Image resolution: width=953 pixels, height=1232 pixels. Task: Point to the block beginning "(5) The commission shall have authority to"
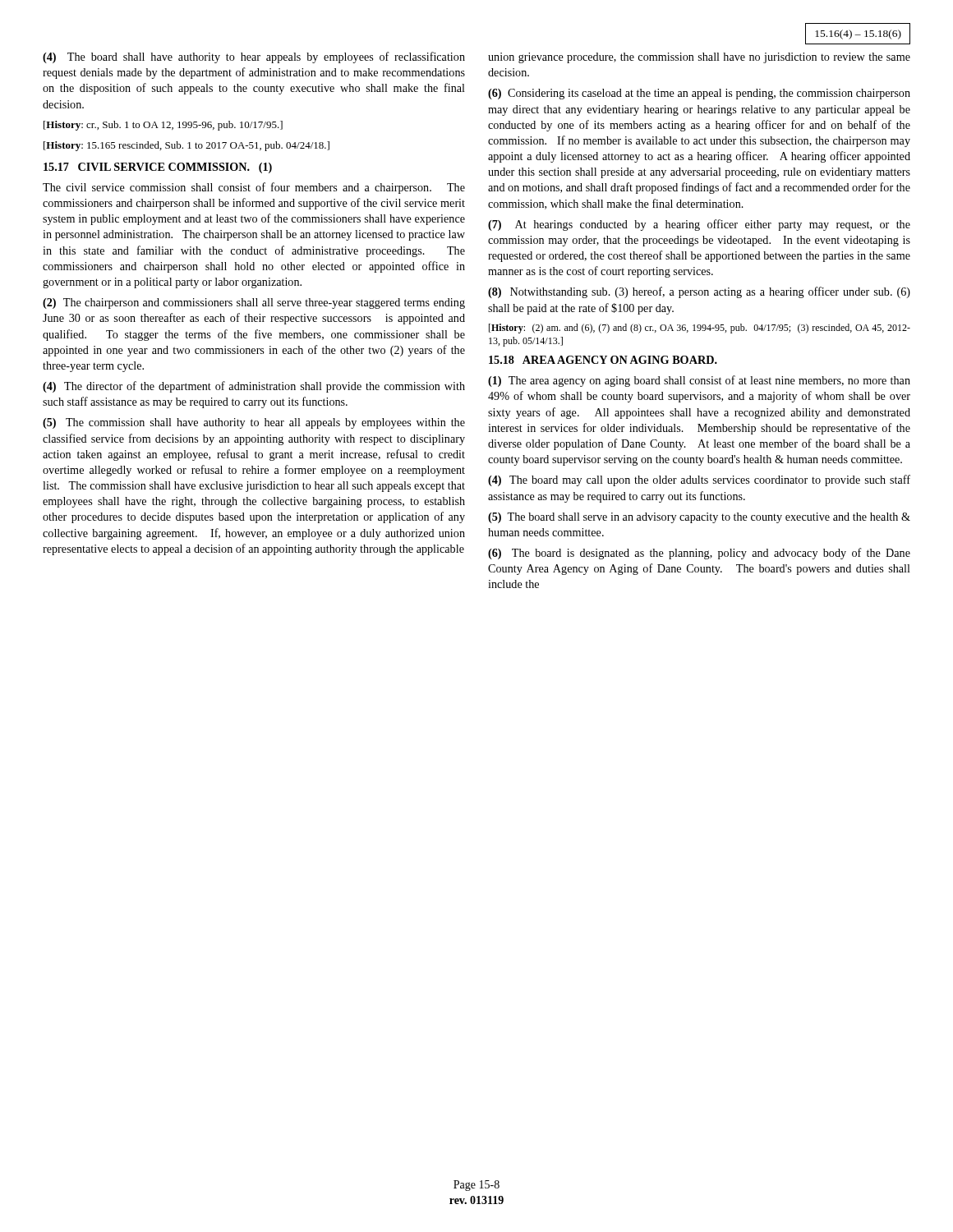coord(254,486)
